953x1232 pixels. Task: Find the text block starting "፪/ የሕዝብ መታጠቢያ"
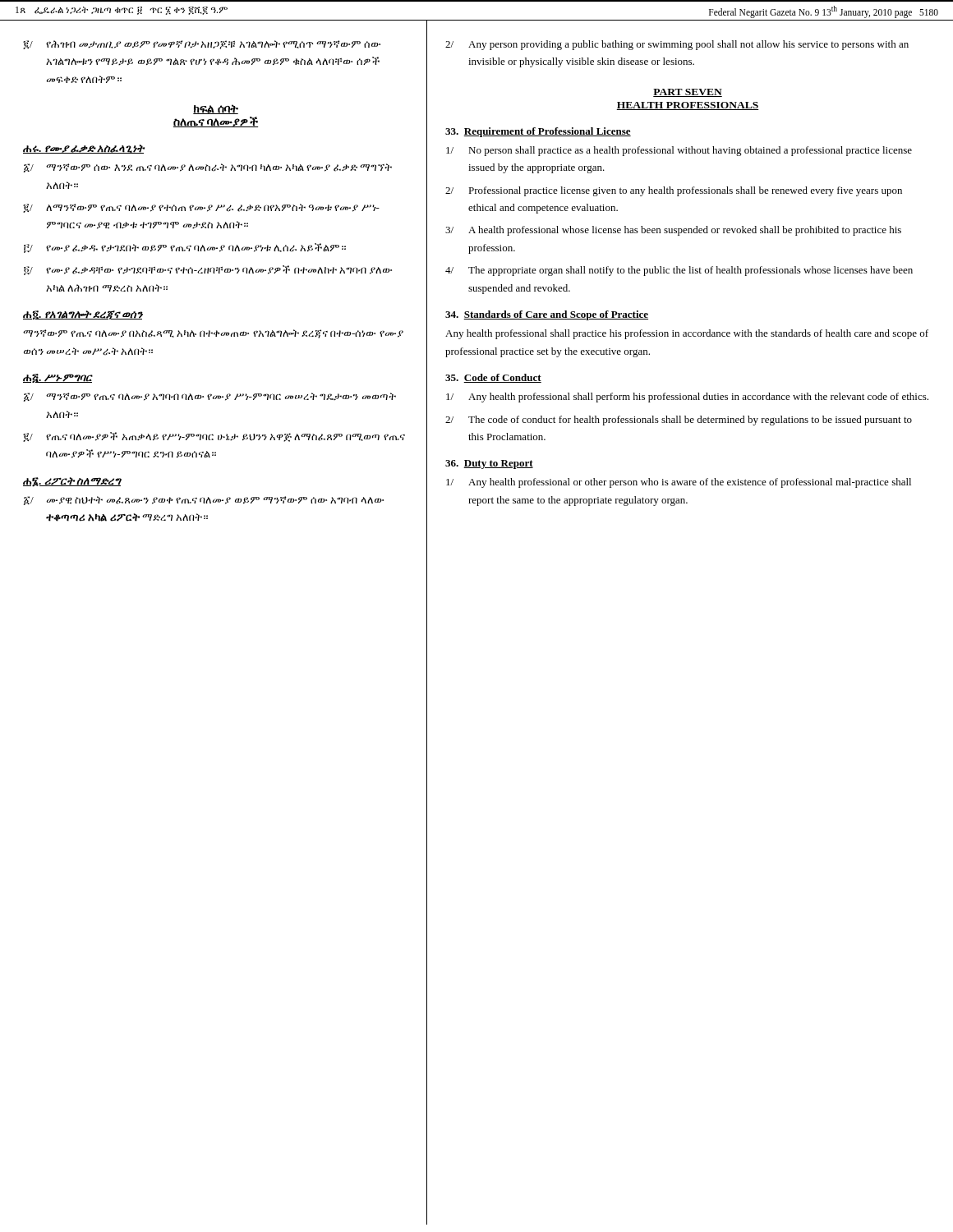coord(216,62)
